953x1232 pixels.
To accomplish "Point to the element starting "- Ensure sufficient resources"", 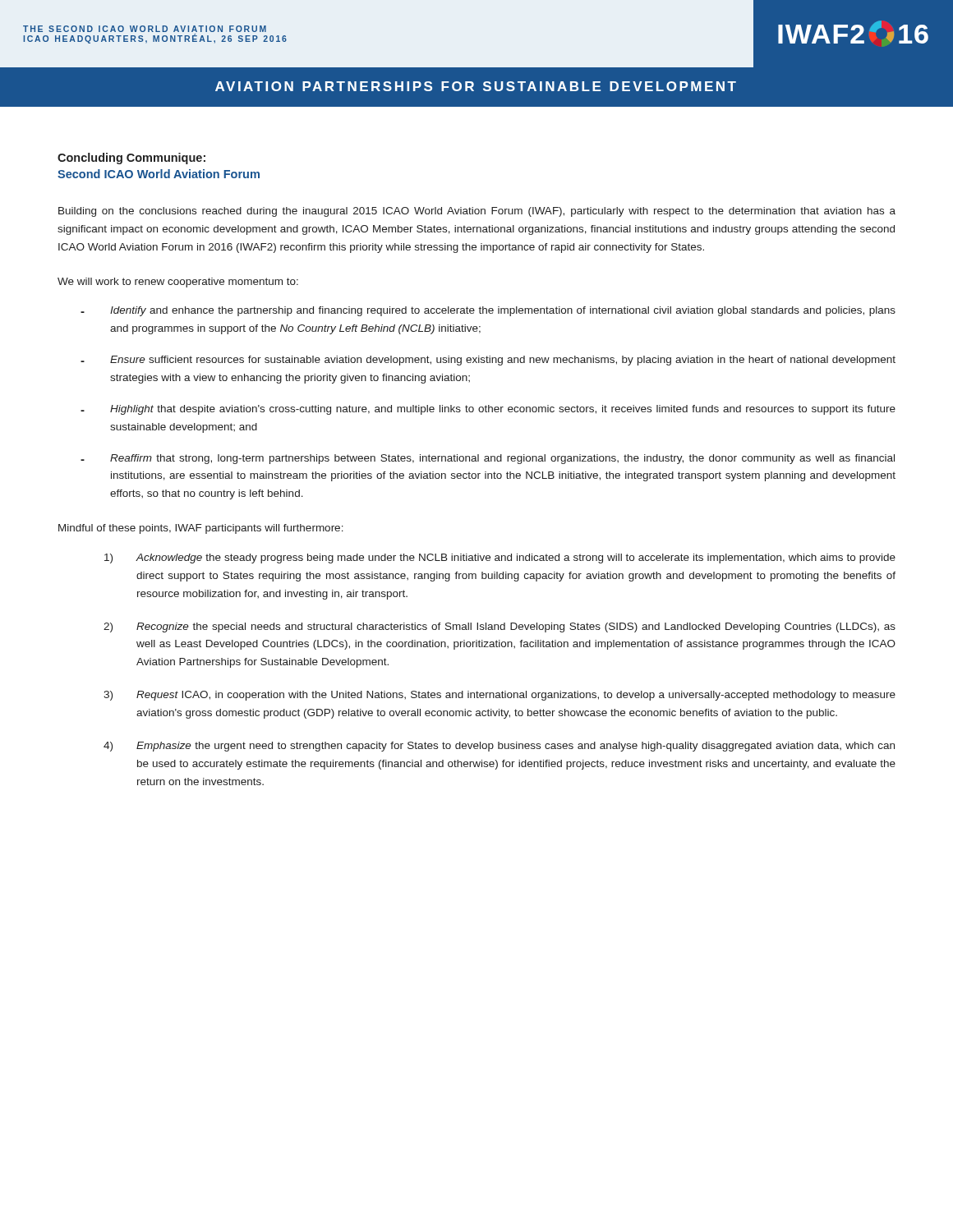I will [x=488, y=369].
